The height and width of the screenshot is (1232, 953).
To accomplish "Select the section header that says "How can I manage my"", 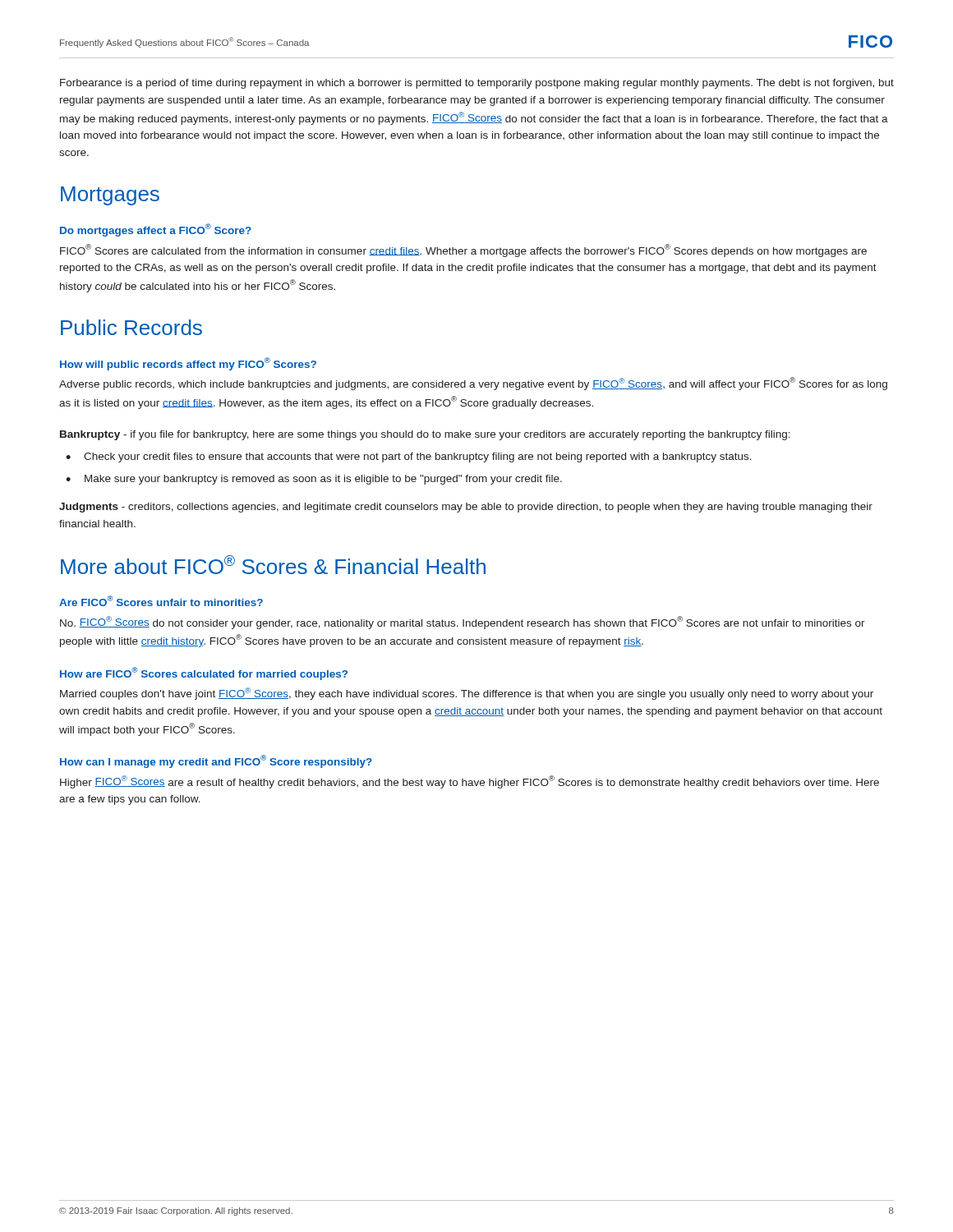I will click(216, 760).
